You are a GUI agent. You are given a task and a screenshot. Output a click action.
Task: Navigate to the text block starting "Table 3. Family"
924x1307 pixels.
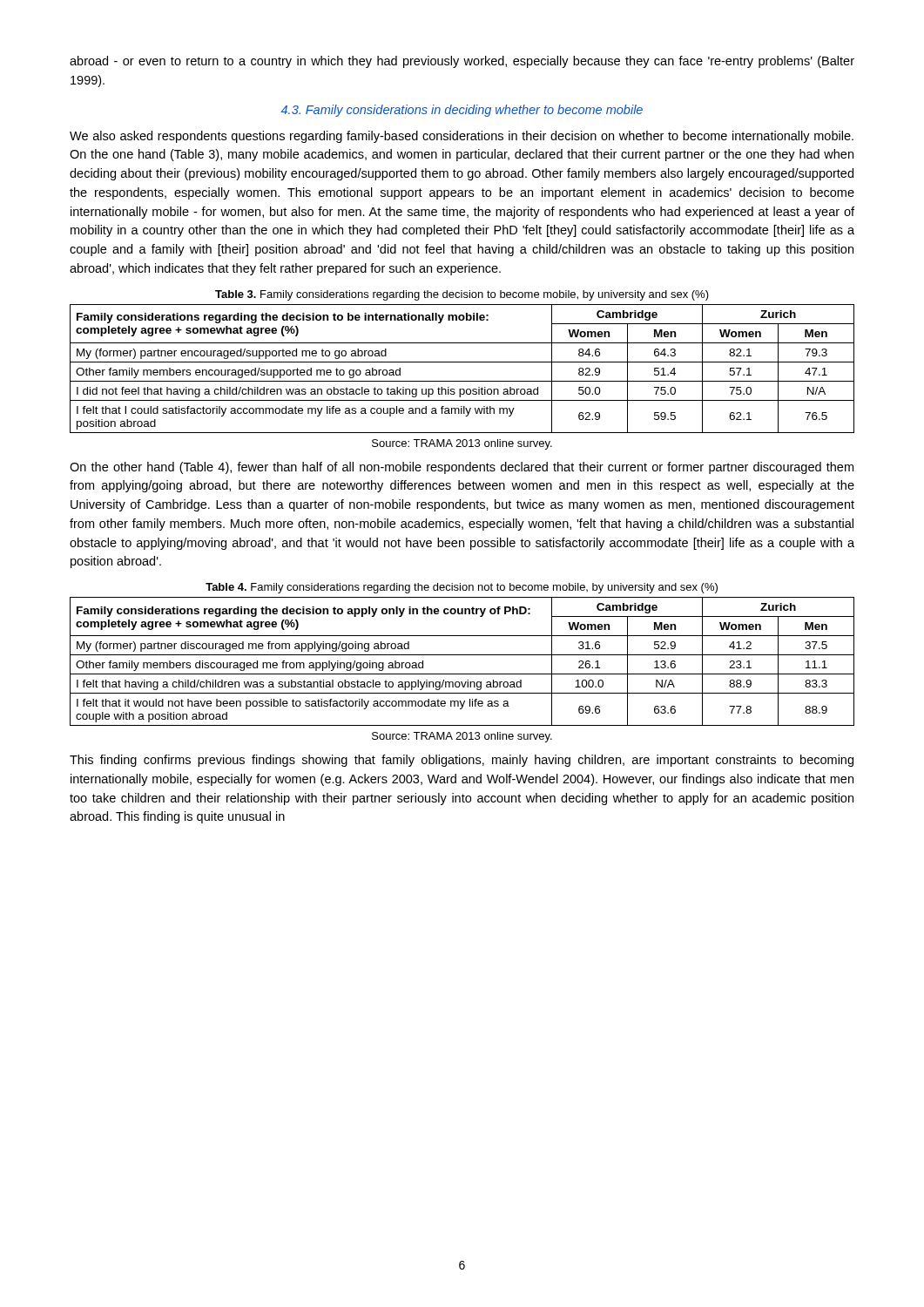click(462, 294)
